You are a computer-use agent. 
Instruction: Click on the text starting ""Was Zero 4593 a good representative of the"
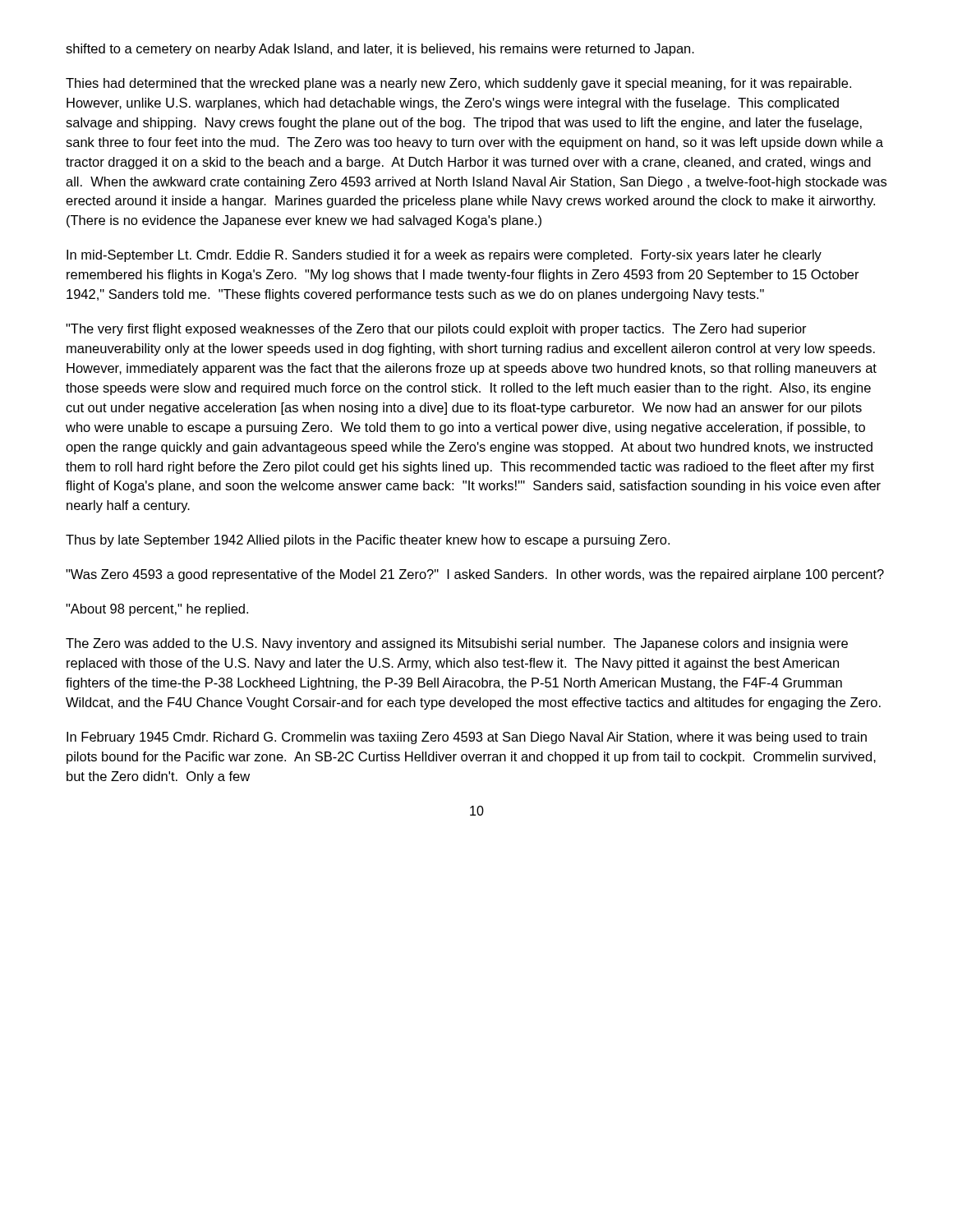[475, 574]
